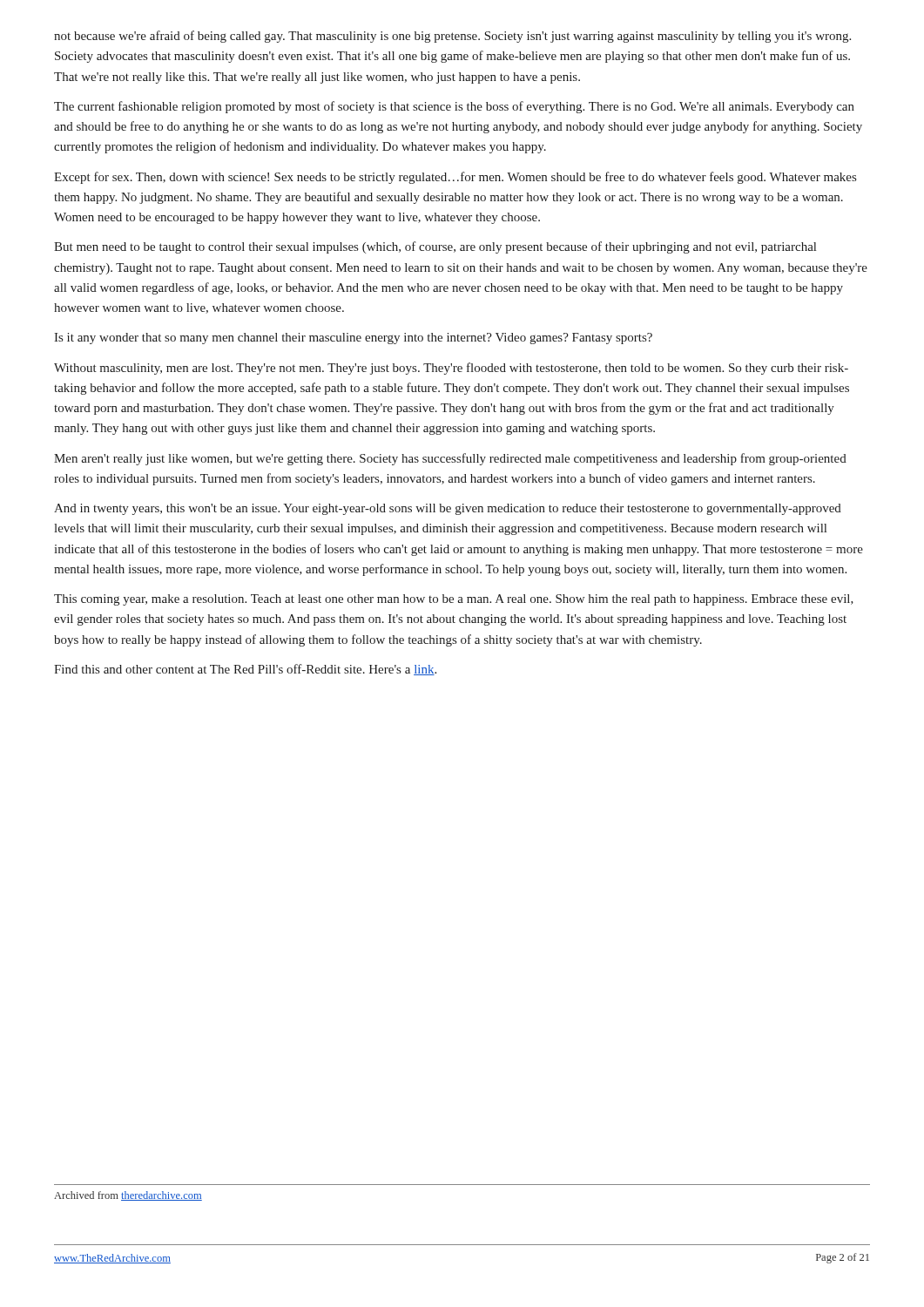
Task: Point to the block starting "Archived from theredarchive.com"
Action: pyautogui.click(x=128, y=1195)
